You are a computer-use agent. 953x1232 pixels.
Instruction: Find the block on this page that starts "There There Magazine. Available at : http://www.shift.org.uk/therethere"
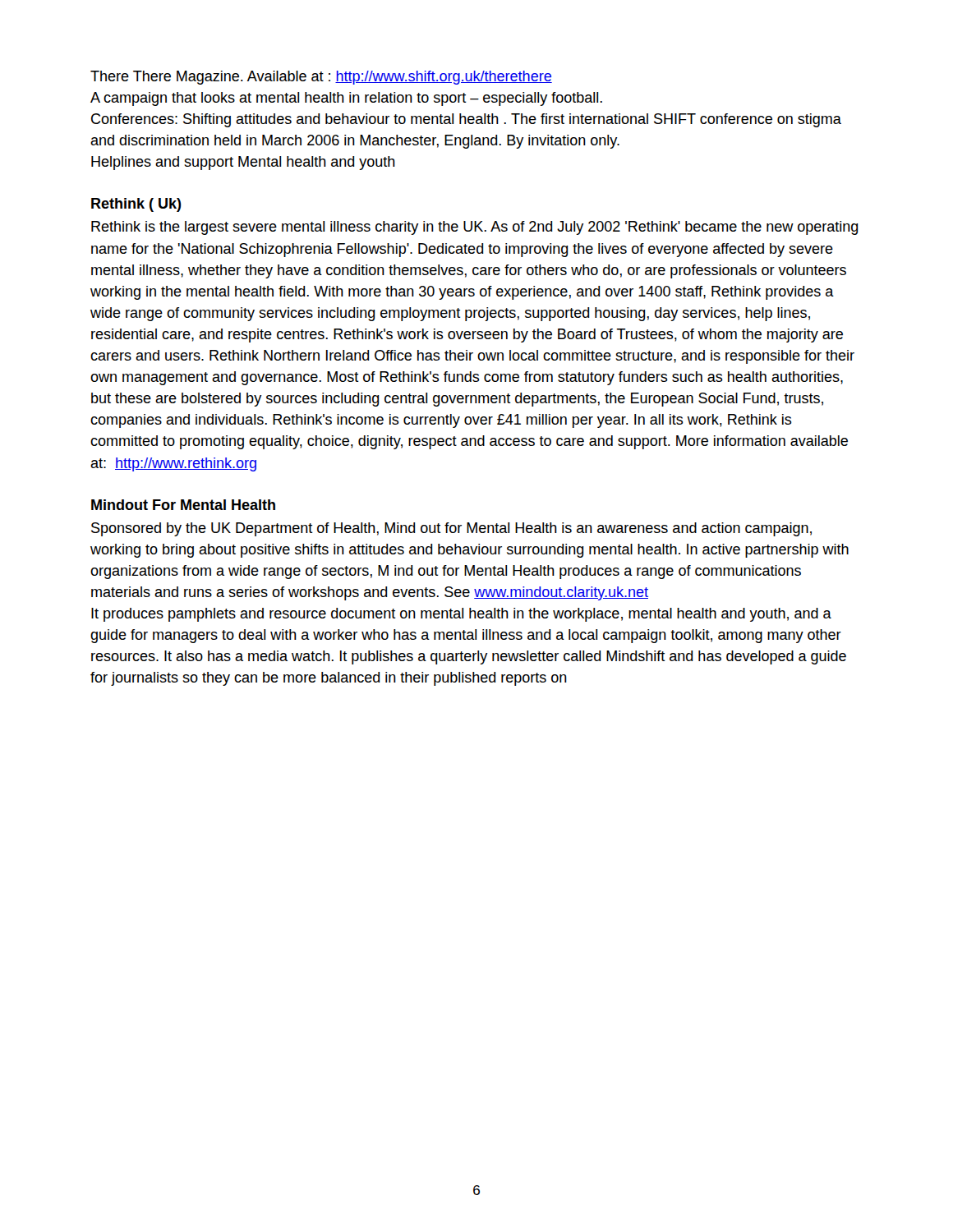pos(466,119)
